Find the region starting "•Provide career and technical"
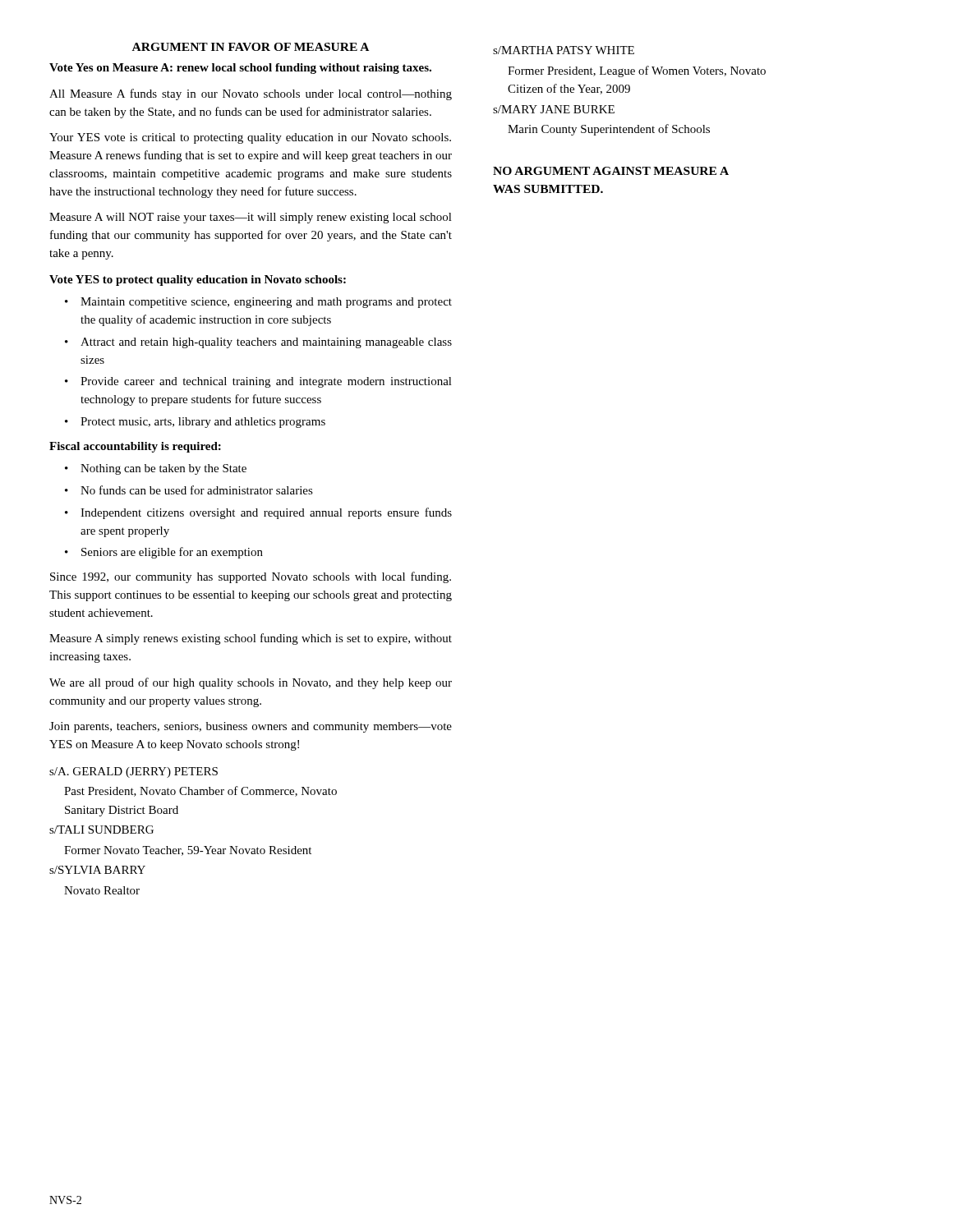 coord(258,391)
